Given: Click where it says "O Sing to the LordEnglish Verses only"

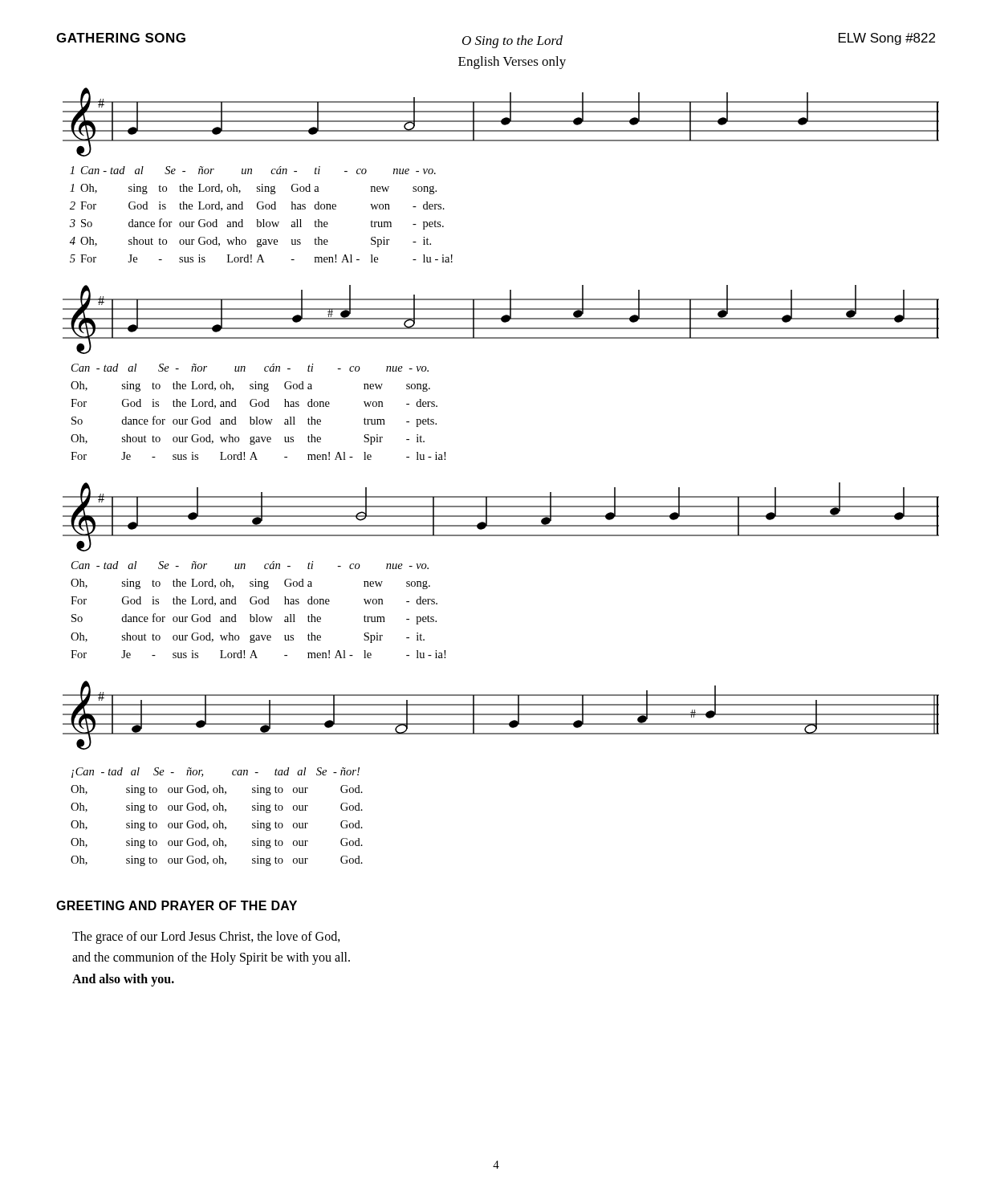Looking at the screenshot, I should point(512,51).
